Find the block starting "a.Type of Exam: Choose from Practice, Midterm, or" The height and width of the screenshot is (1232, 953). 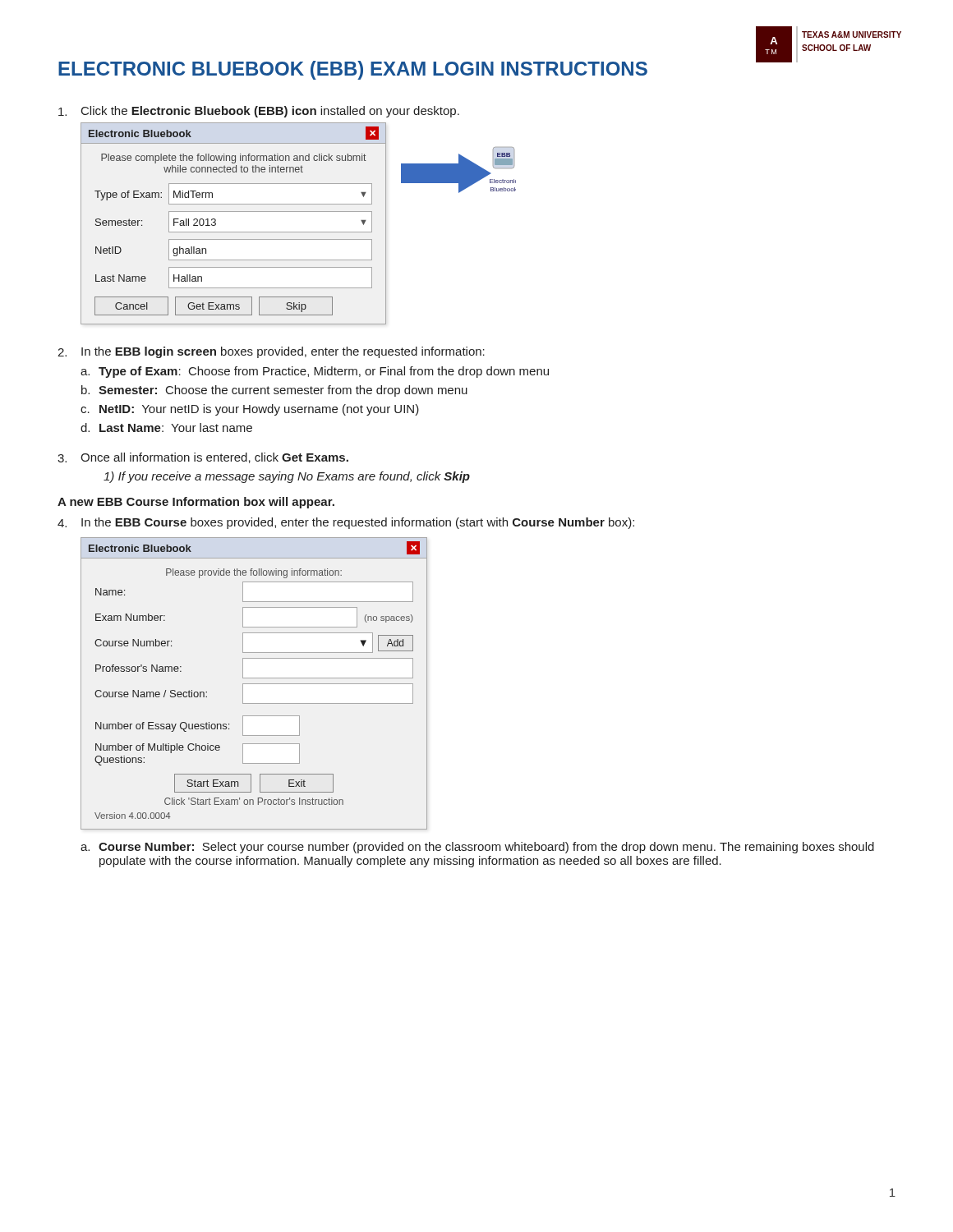[315, 370]
